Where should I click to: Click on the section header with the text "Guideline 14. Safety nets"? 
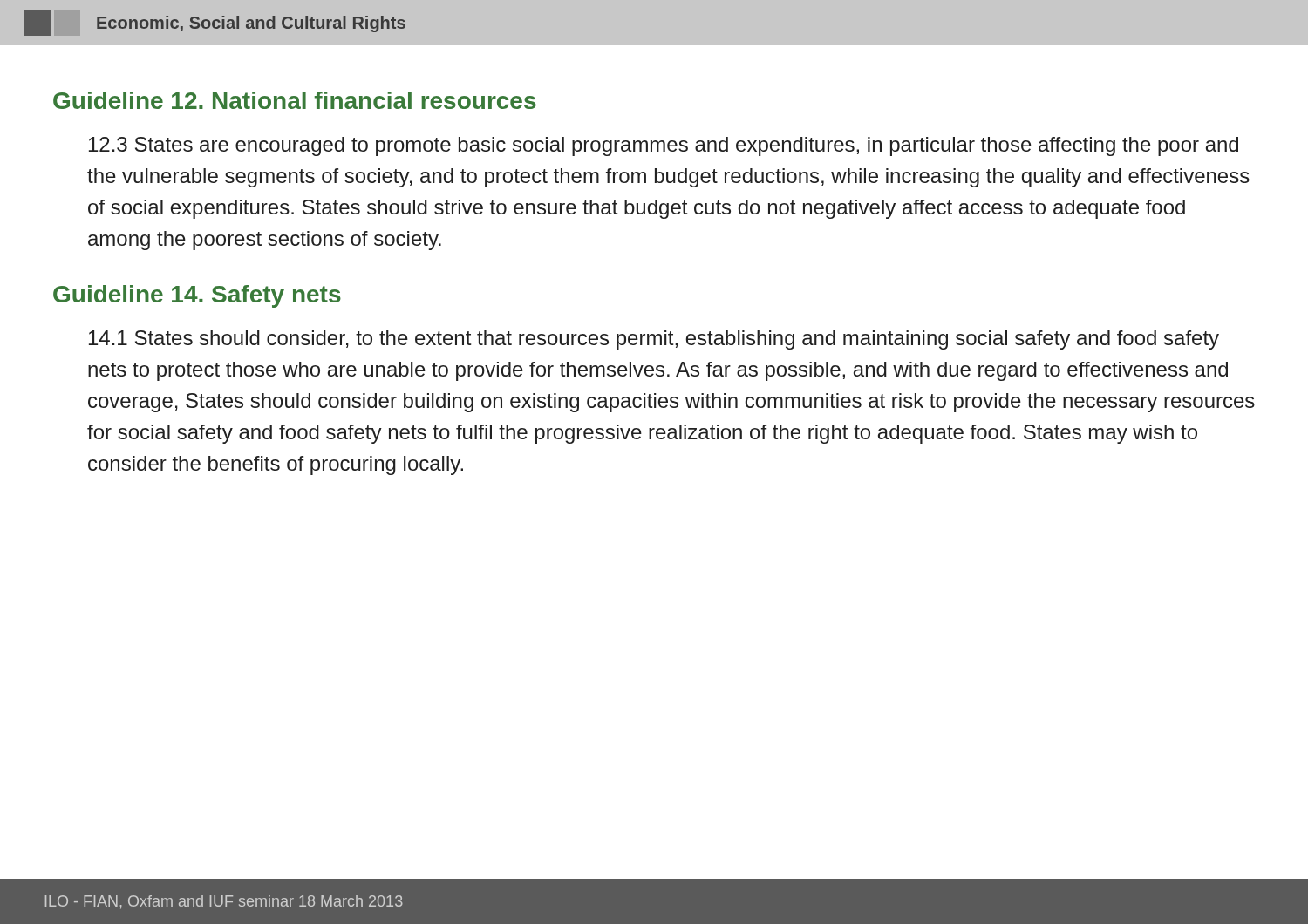[x=197, y=294]
